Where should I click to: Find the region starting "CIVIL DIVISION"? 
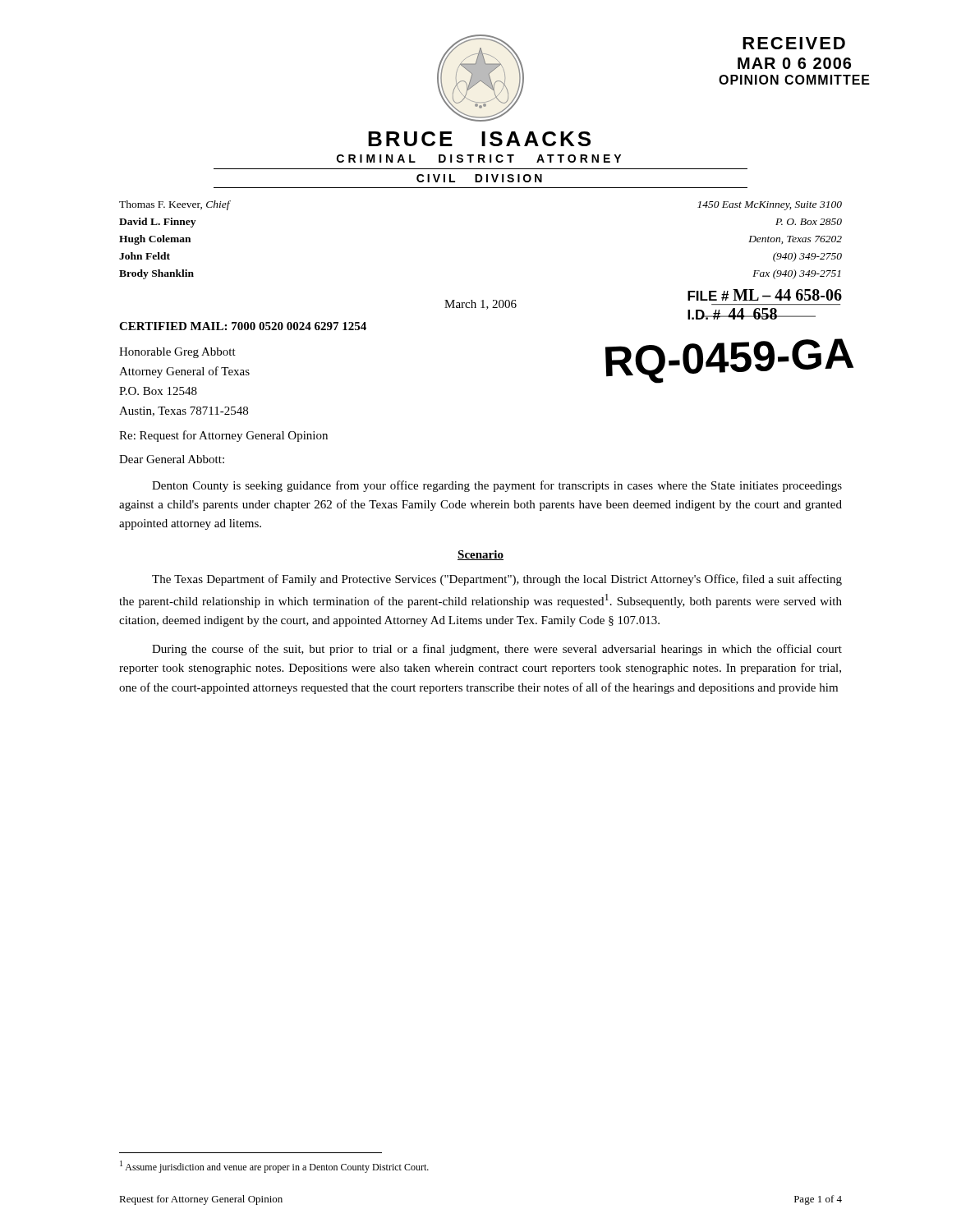coord(480,178)
